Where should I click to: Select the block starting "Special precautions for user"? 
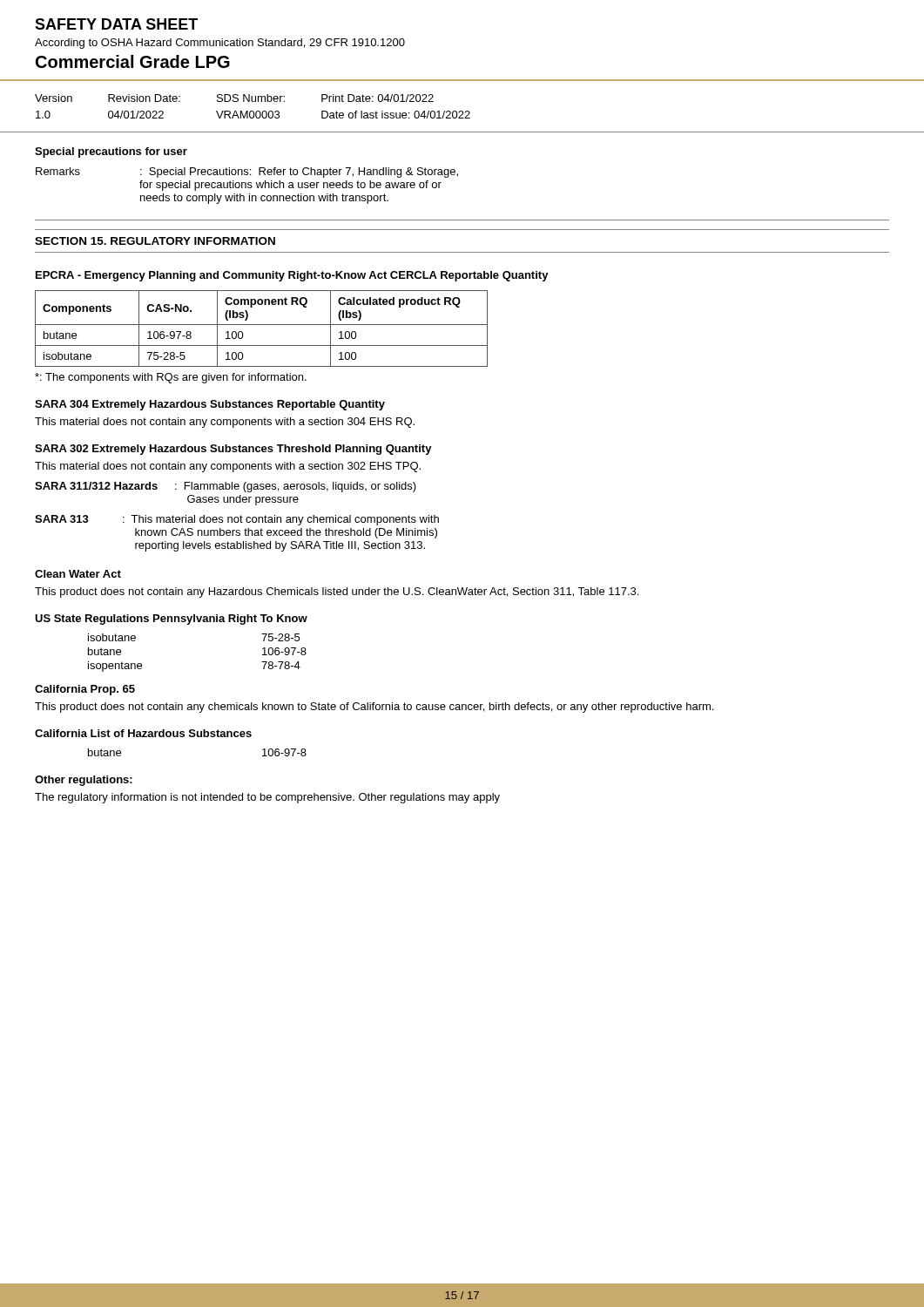coord(111,151)
